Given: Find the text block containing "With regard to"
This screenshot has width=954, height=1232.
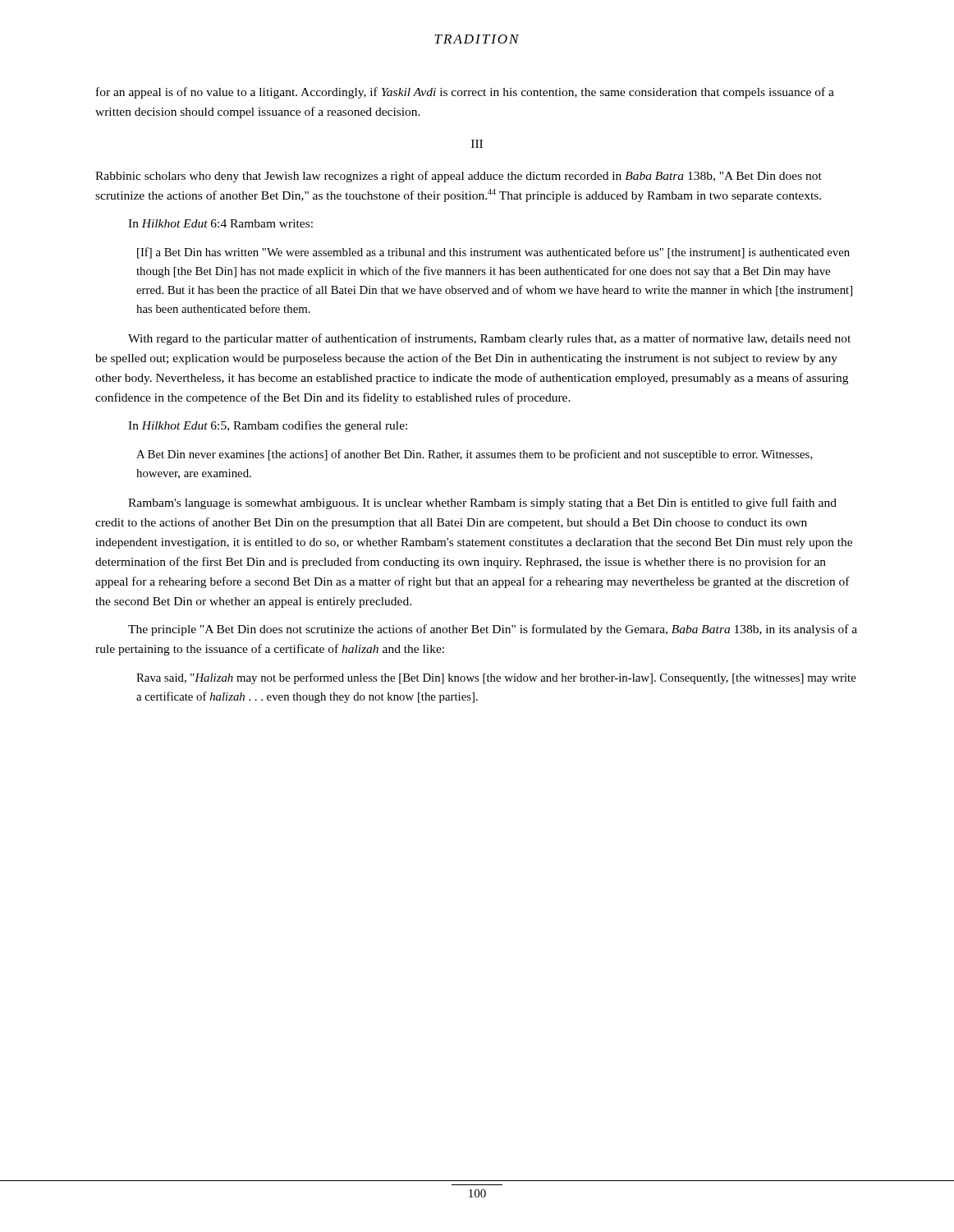Looking at the screenshot, I should pos(477,382).
